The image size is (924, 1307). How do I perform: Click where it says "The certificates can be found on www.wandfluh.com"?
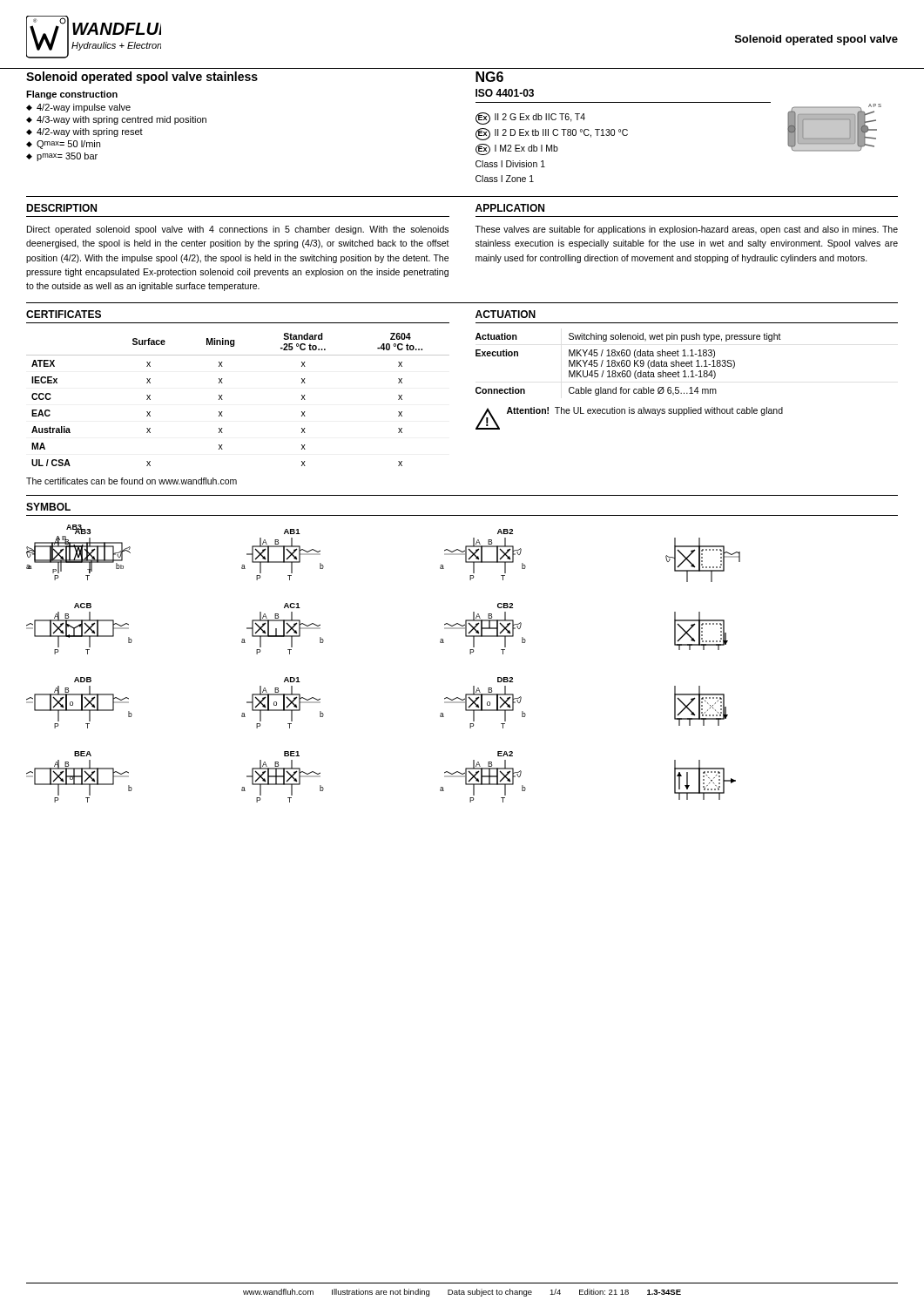click(132, 481)
